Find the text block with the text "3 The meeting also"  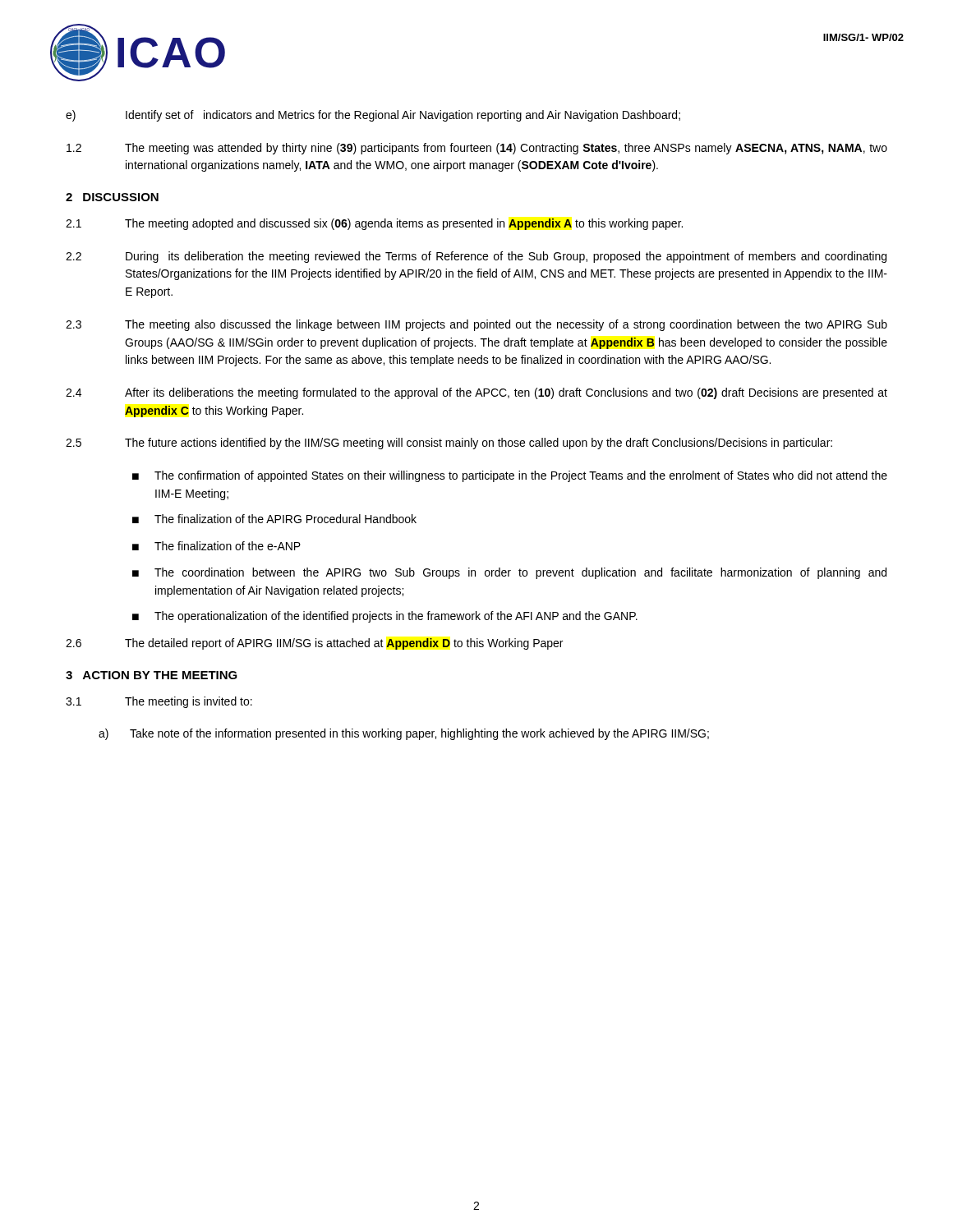click(x=476, y=343)
